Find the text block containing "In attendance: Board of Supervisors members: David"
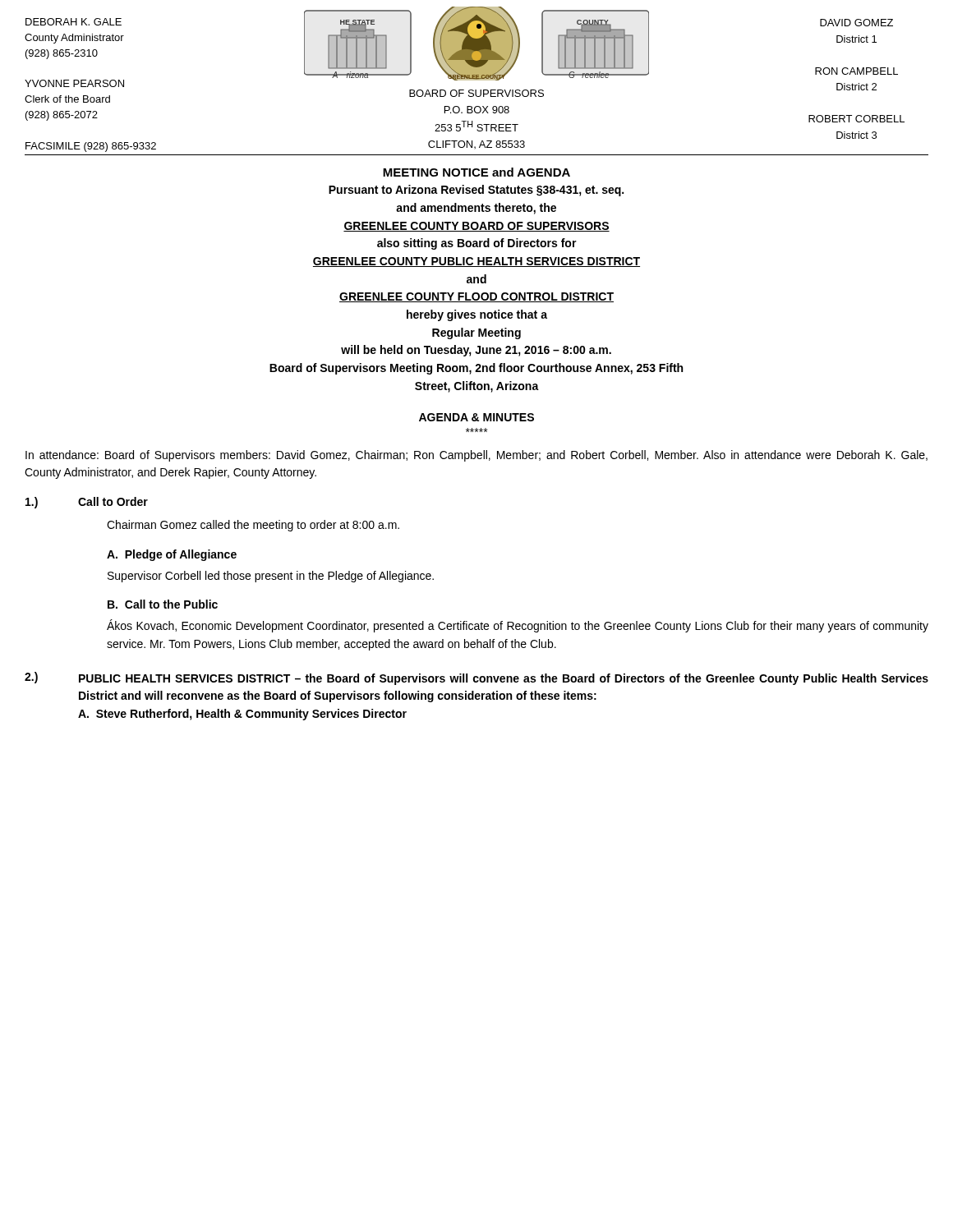This screenshot has width=953, height=1232. click(x=476, y=464)
